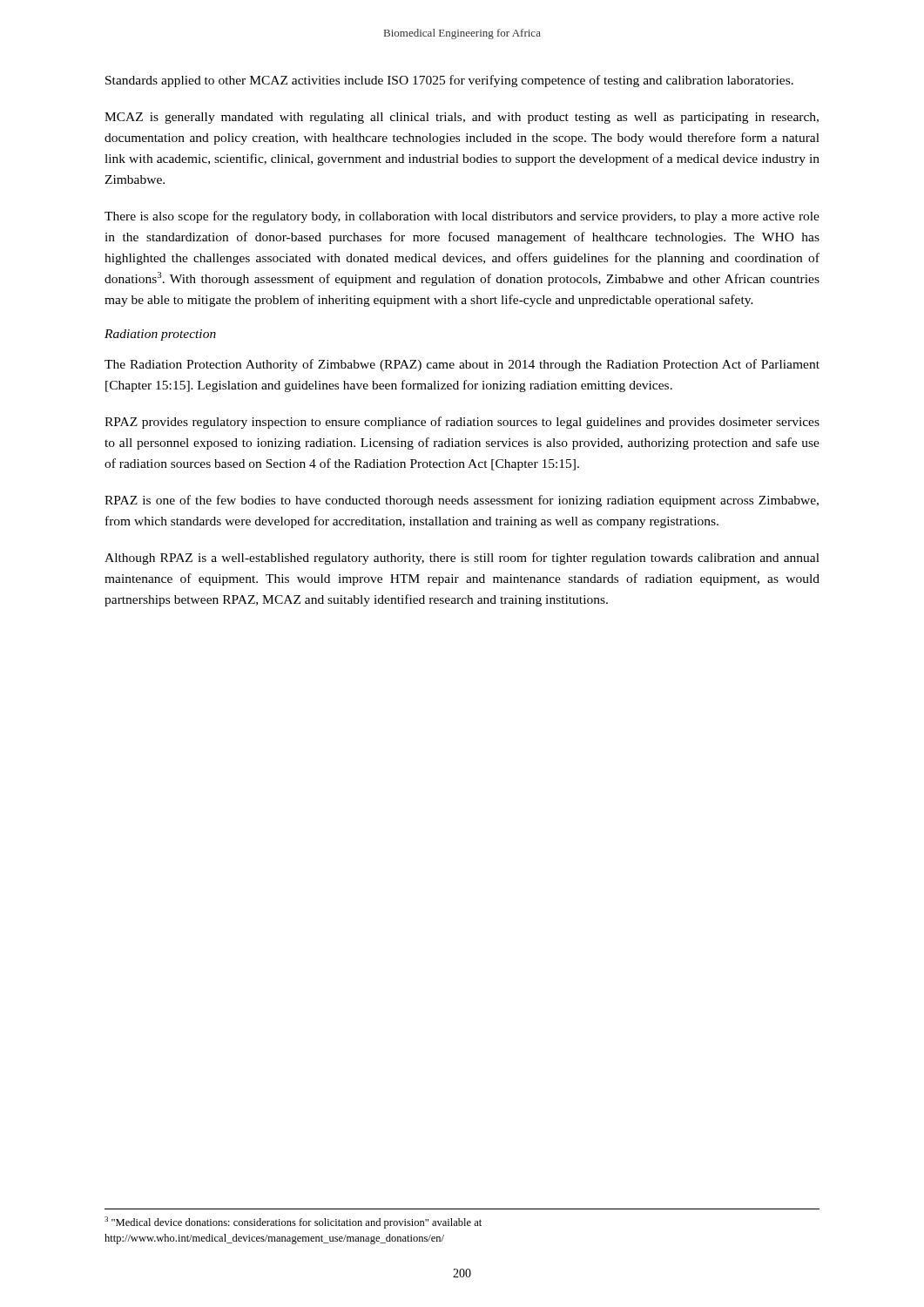The image size is (924, 1307).
Task: Select the block starting "There is also scope for the regulatory"
Action: click(462, 258)
